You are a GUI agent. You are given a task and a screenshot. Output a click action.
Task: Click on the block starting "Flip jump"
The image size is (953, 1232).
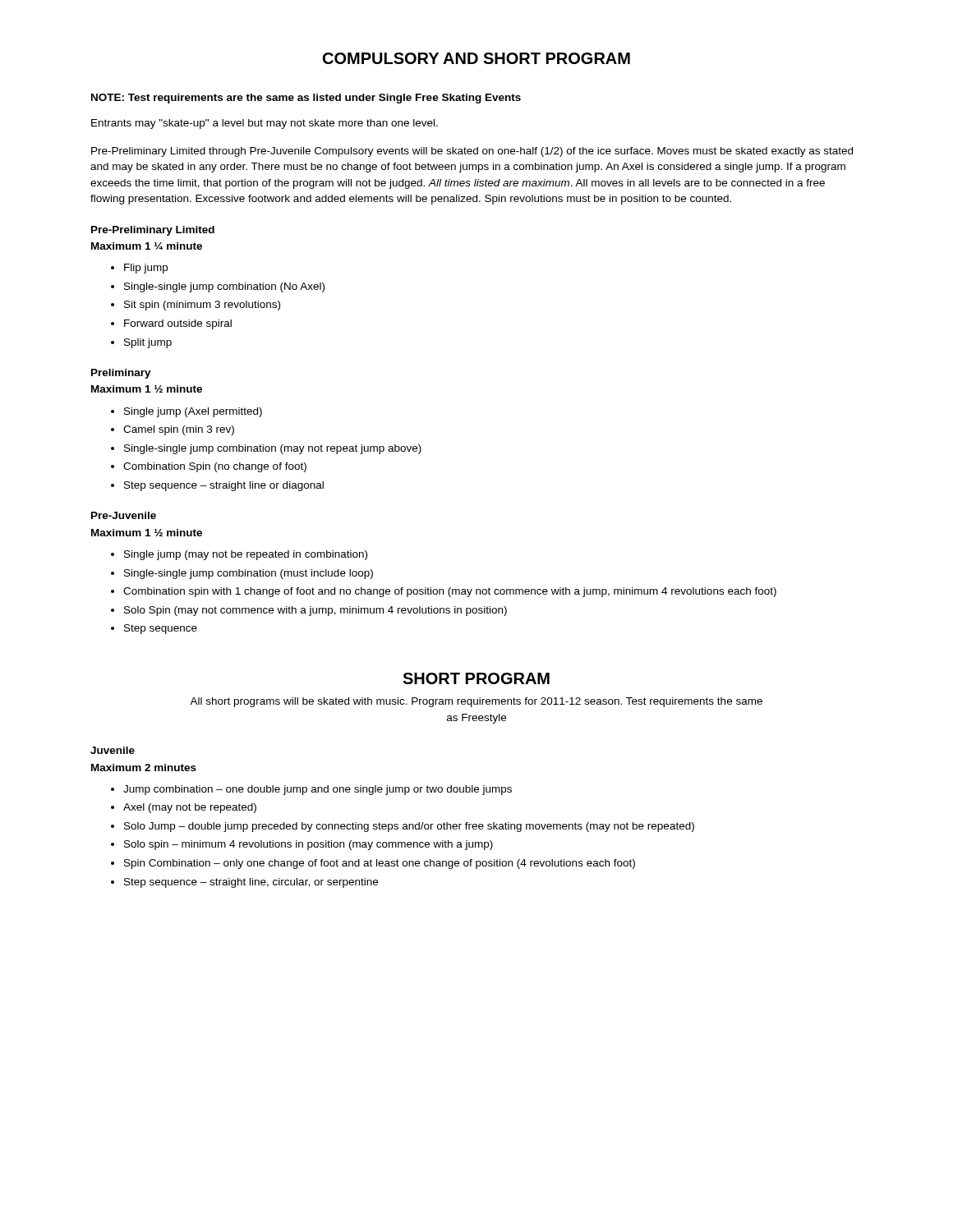click(x=146, y=268)
